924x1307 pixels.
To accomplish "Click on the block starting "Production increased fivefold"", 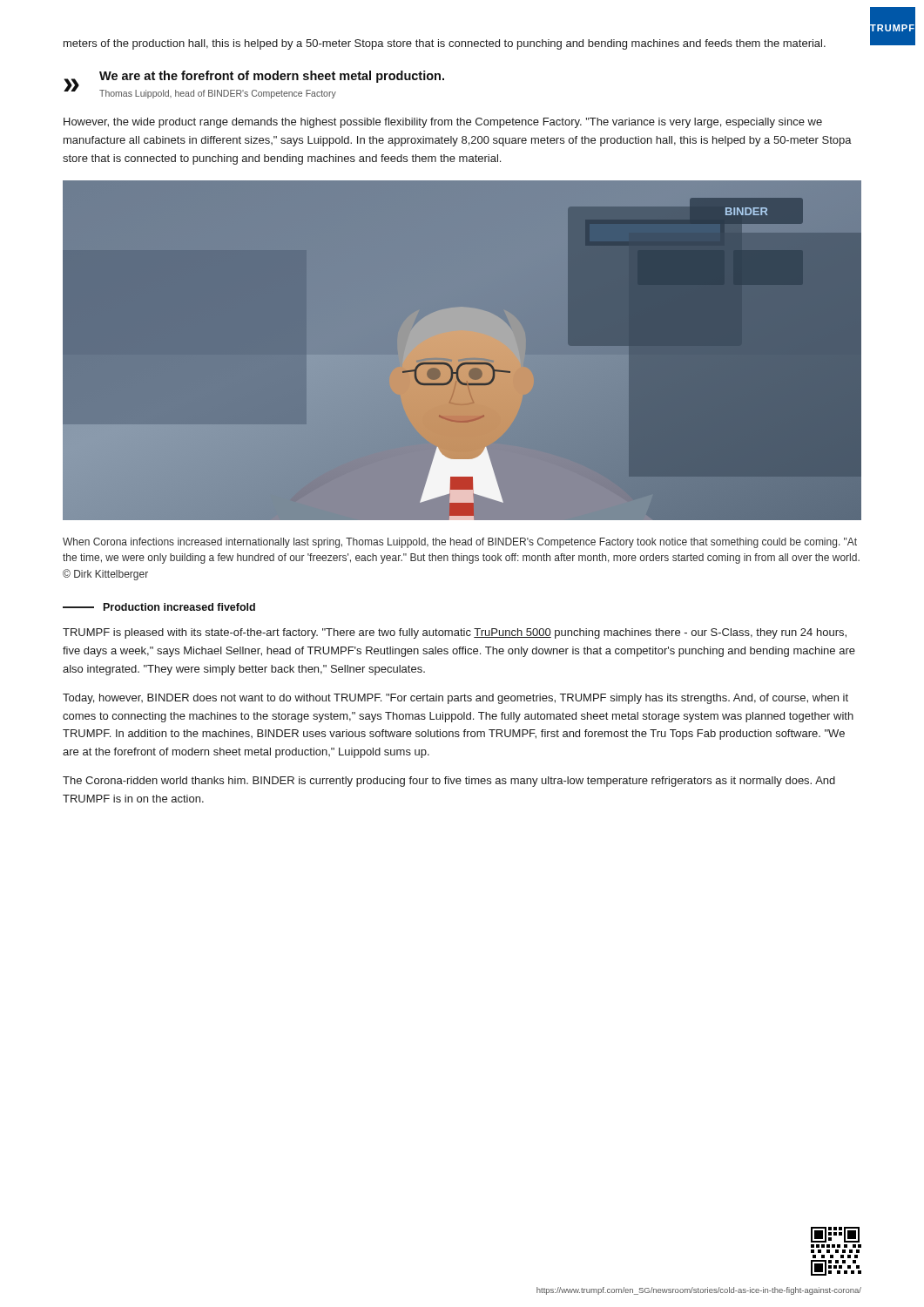I will 159,608.
